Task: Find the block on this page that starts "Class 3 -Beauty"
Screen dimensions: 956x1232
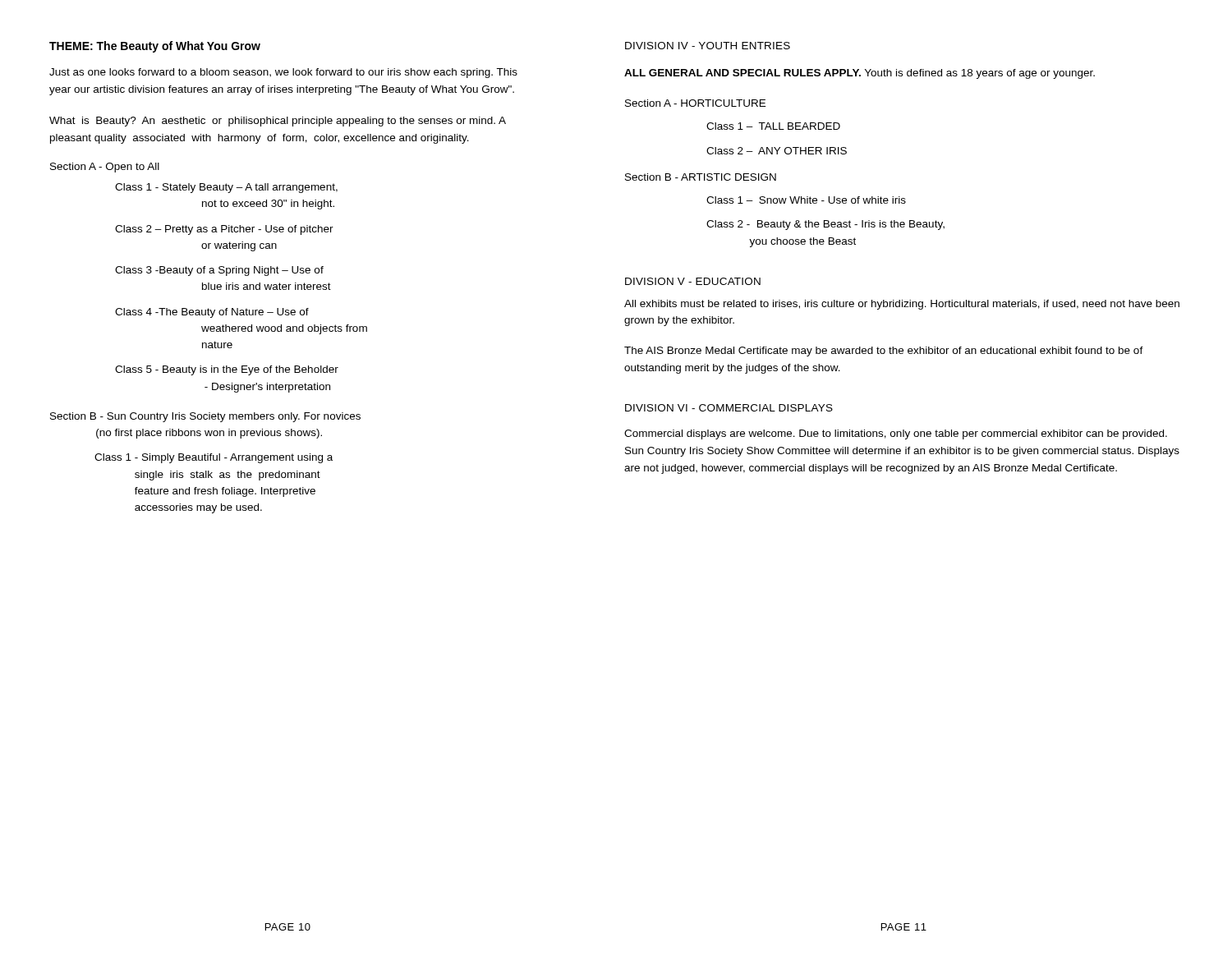Action: click(223, 278)
